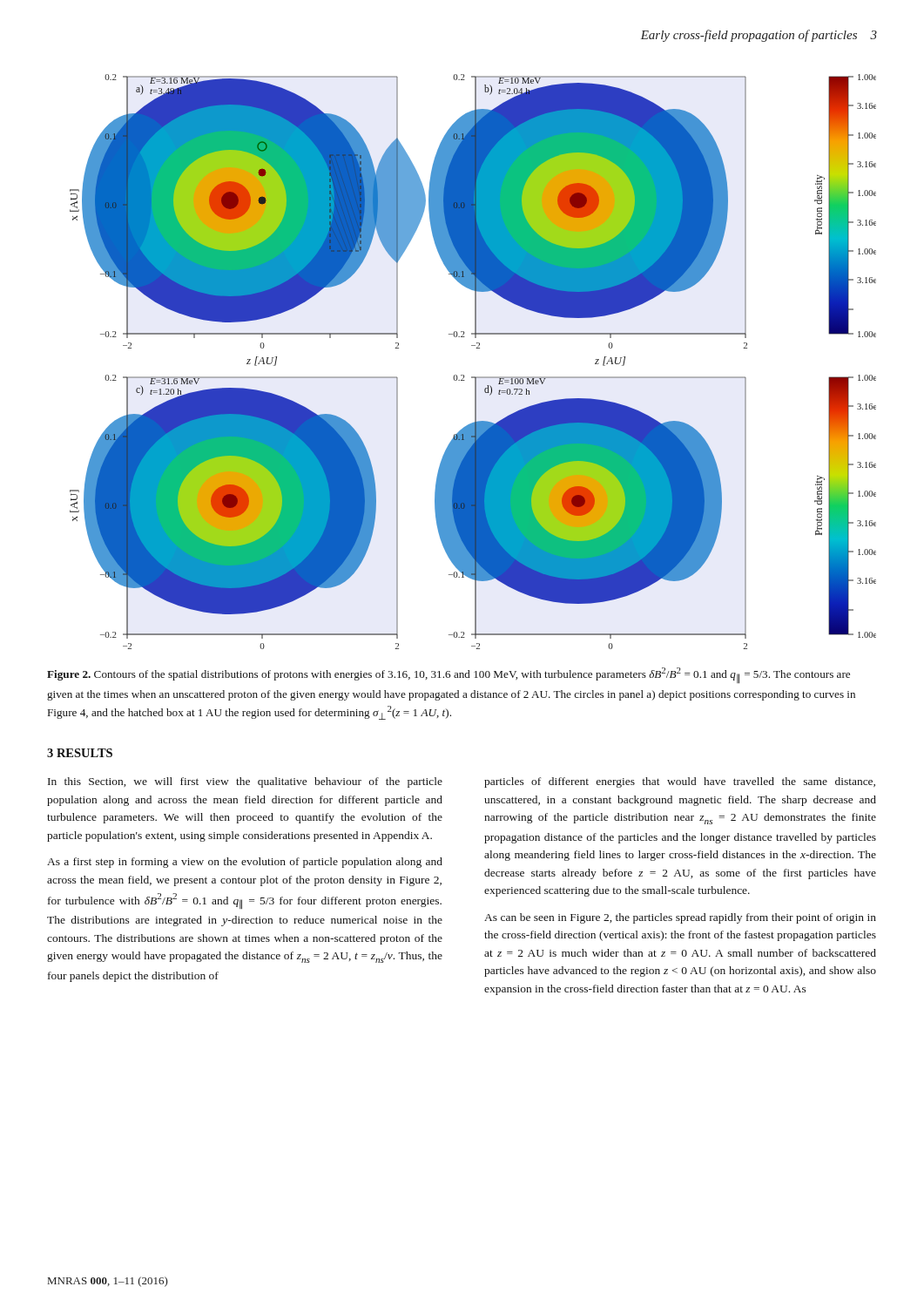Image resolution: width=924 pixels, height=1307 pixels.
Task: Find the text starting "In this Section, we will first view"
Action: 245,879
